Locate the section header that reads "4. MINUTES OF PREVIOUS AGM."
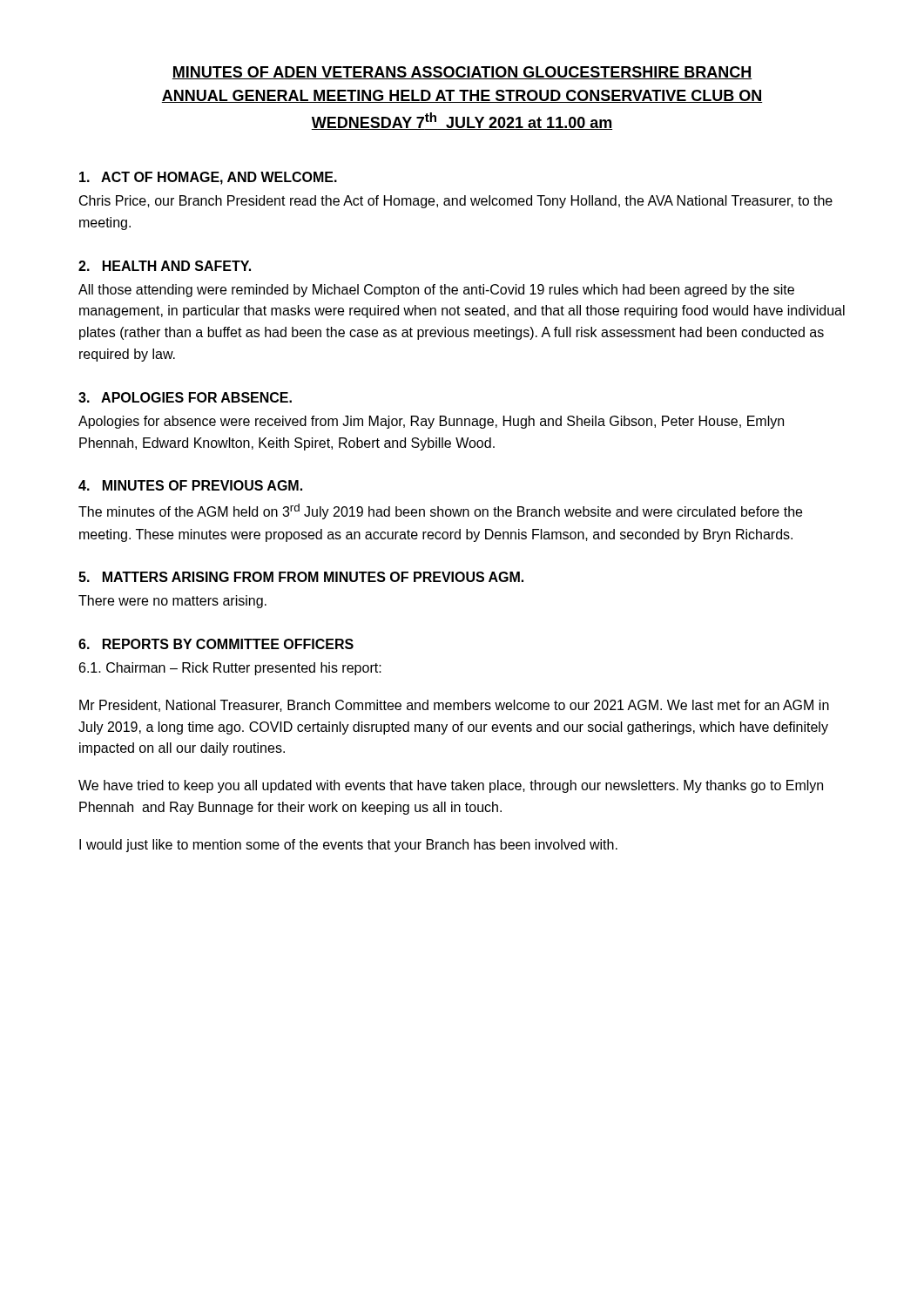The image size is (924, 1307). [191, 486]
